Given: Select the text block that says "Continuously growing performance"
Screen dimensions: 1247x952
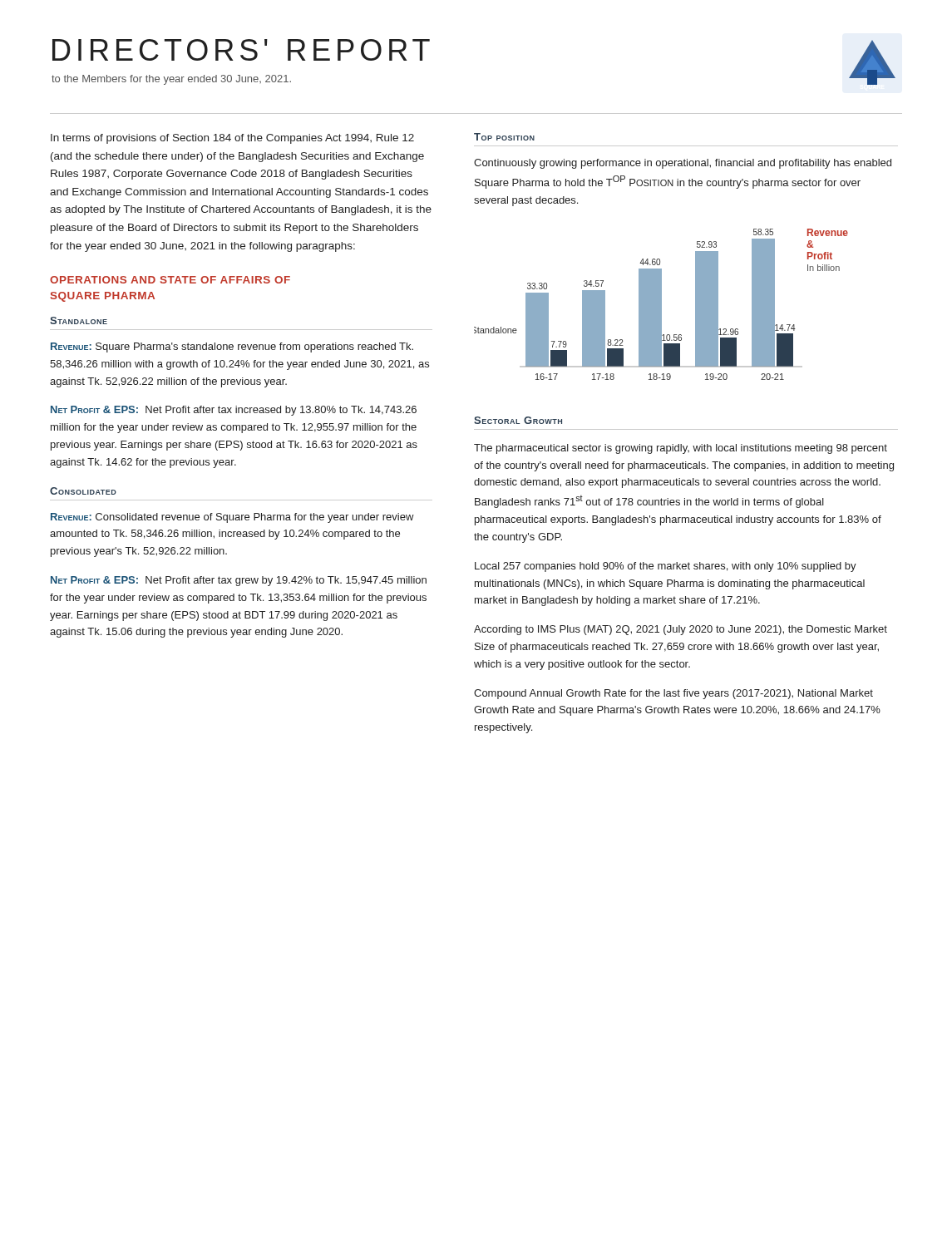Looking at the screenshot, I should (683, 181).
